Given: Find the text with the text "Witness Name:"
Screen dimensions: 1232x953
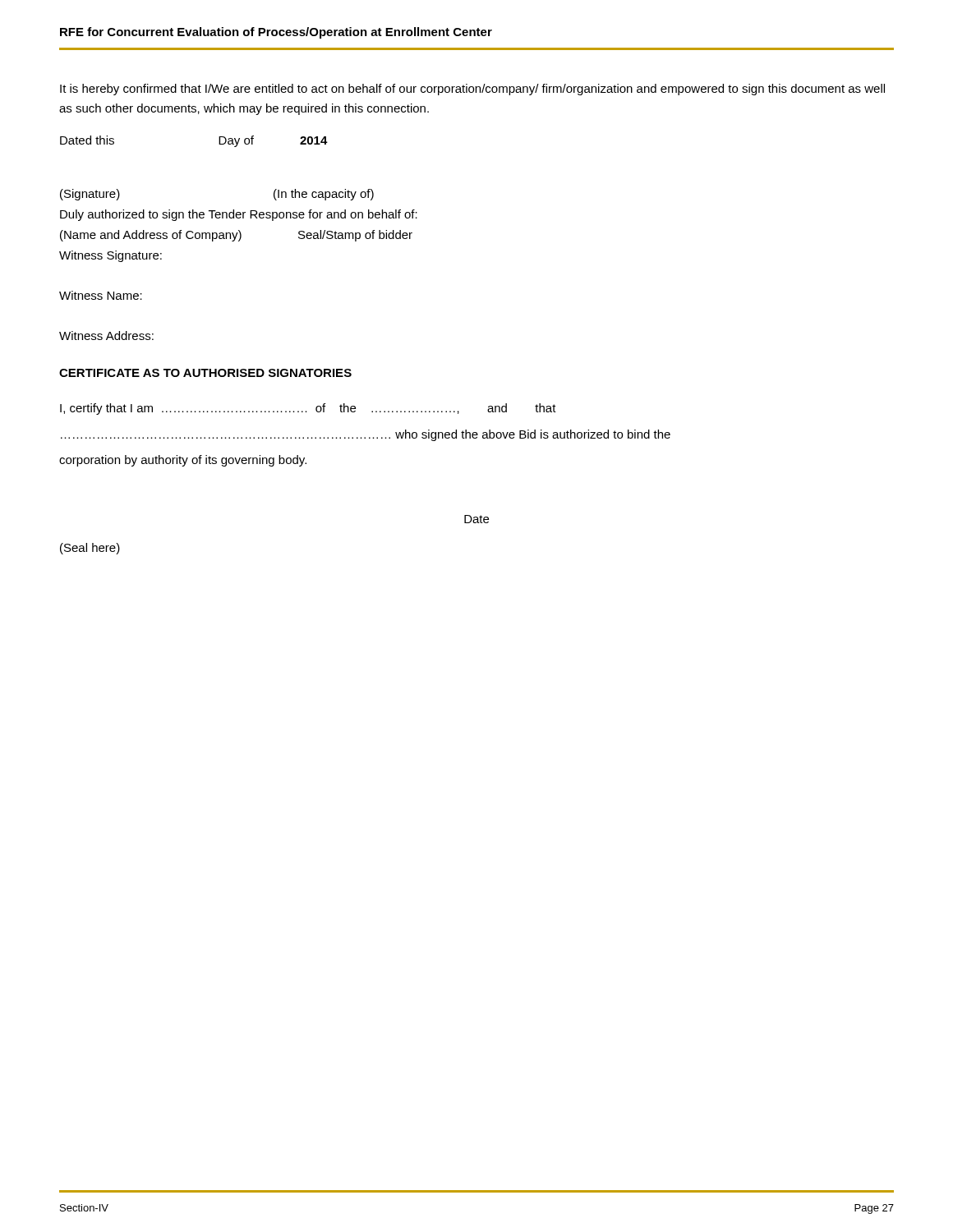Looking at the screenshot, I should [x=101, y=295].
